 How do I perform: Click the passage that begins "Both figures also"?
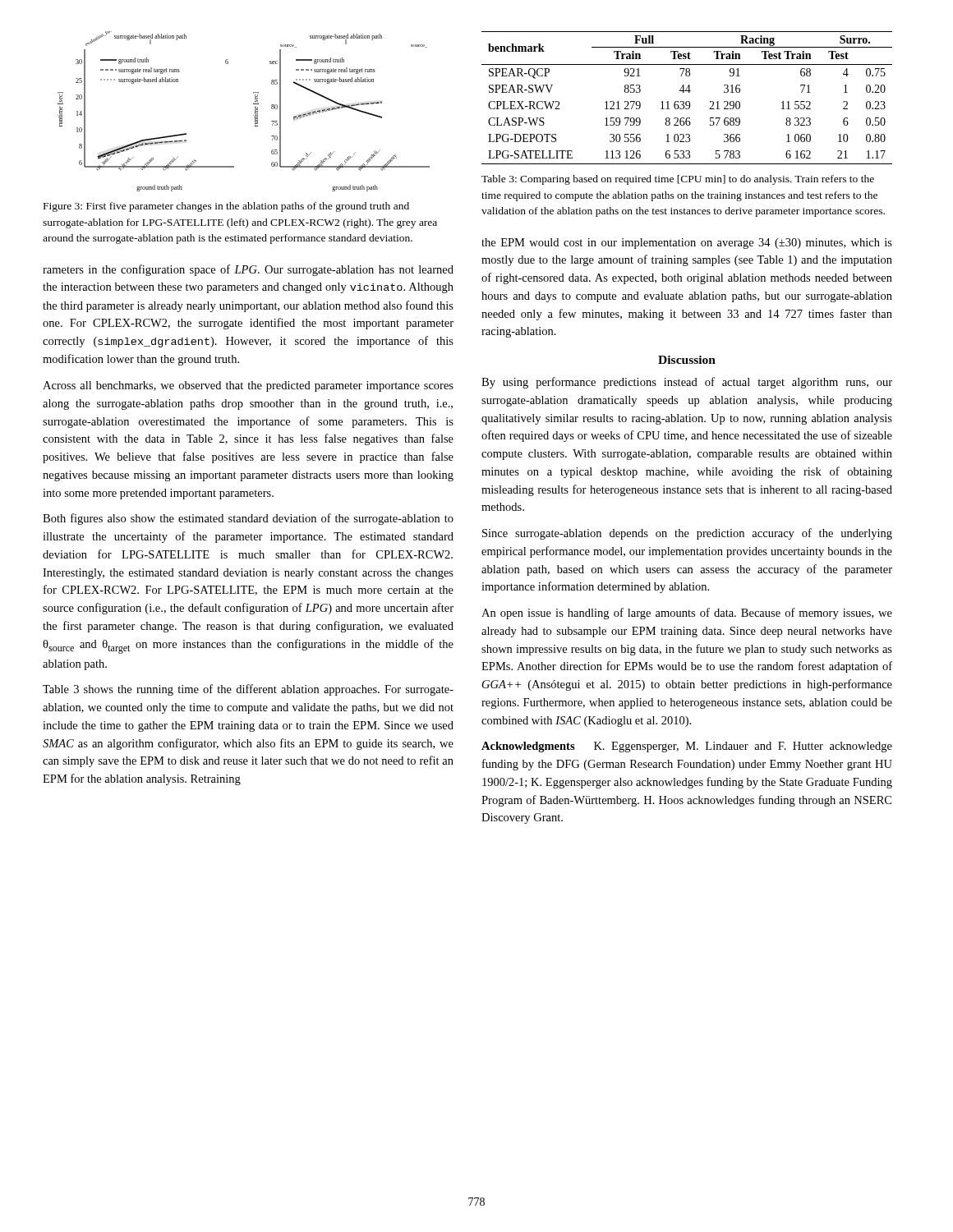point(248,591)
